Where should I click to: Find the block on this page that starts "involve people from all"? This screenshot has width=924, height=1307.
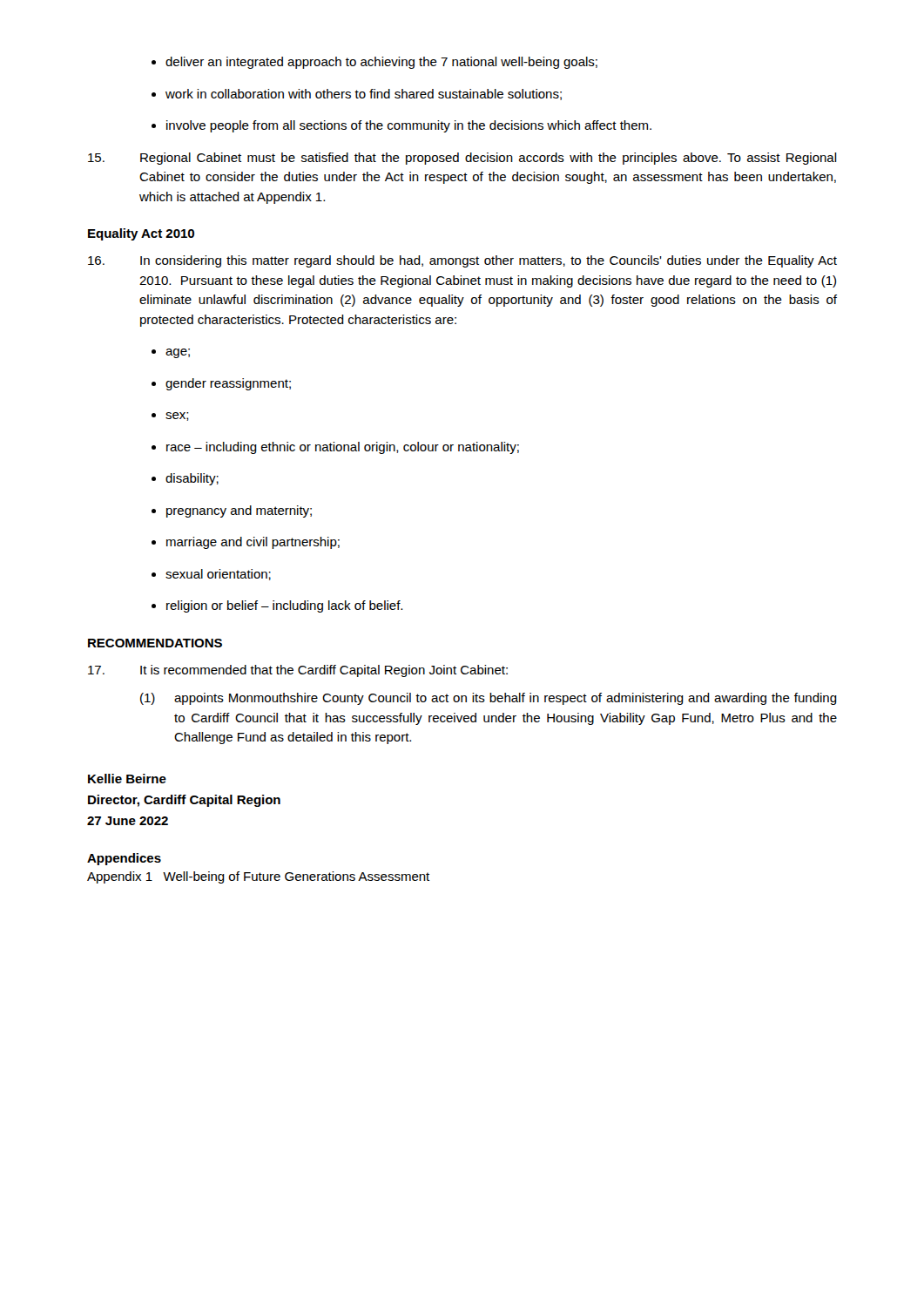pos(488,126)
